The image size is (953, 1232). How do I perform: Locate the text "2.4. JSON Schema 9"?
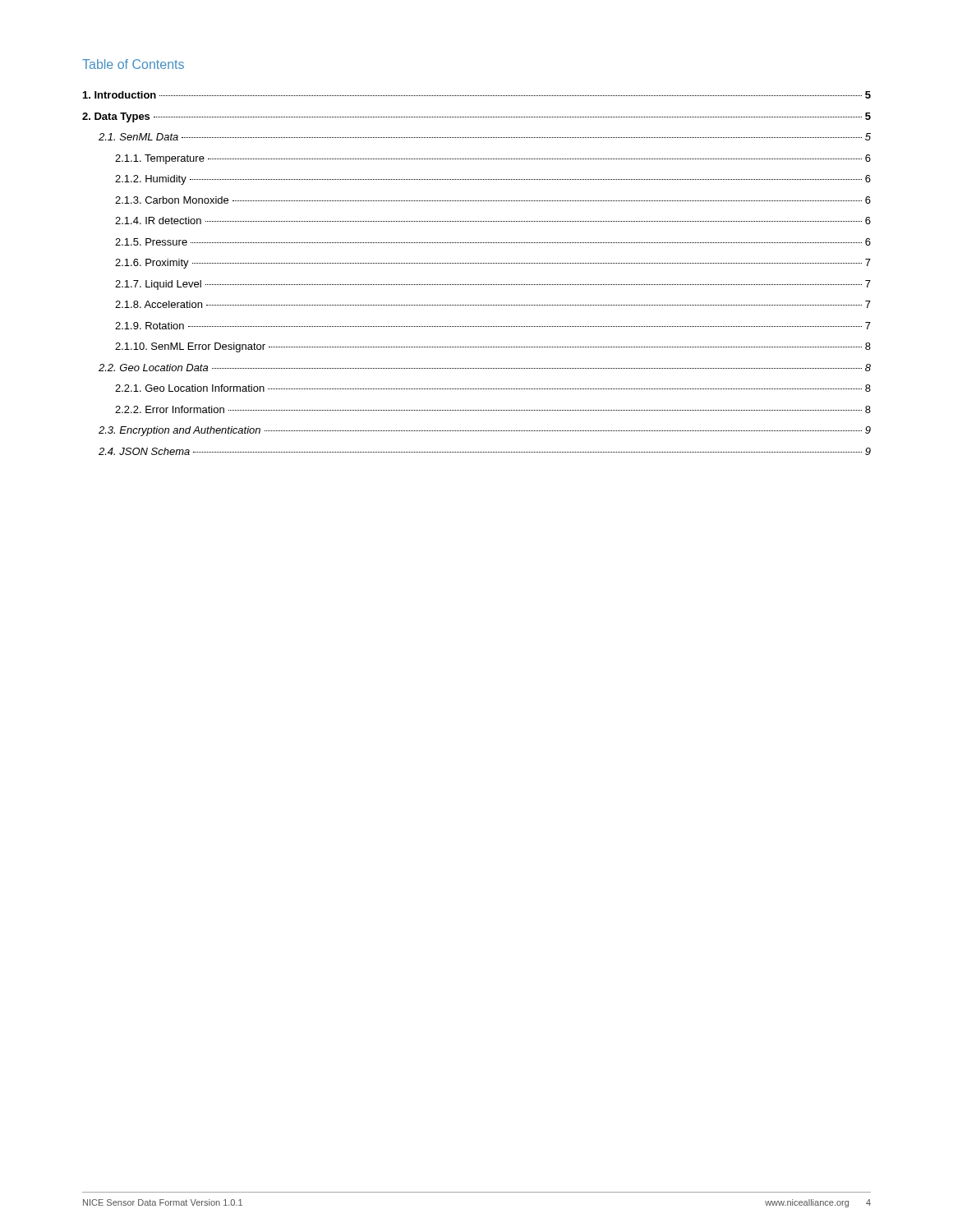click(485, 451)
